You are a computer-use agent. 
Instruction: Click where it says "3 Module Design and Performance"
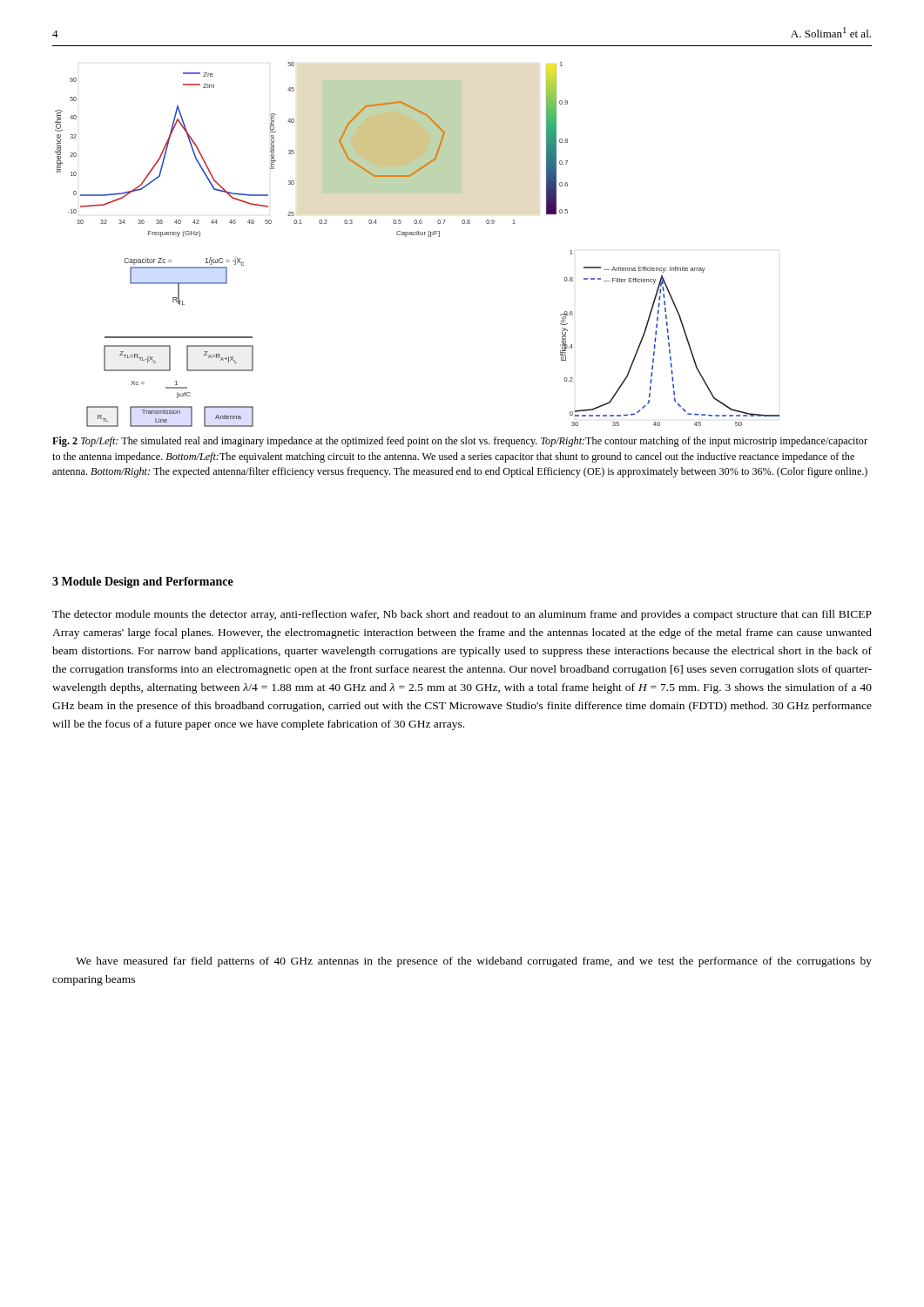143,582
